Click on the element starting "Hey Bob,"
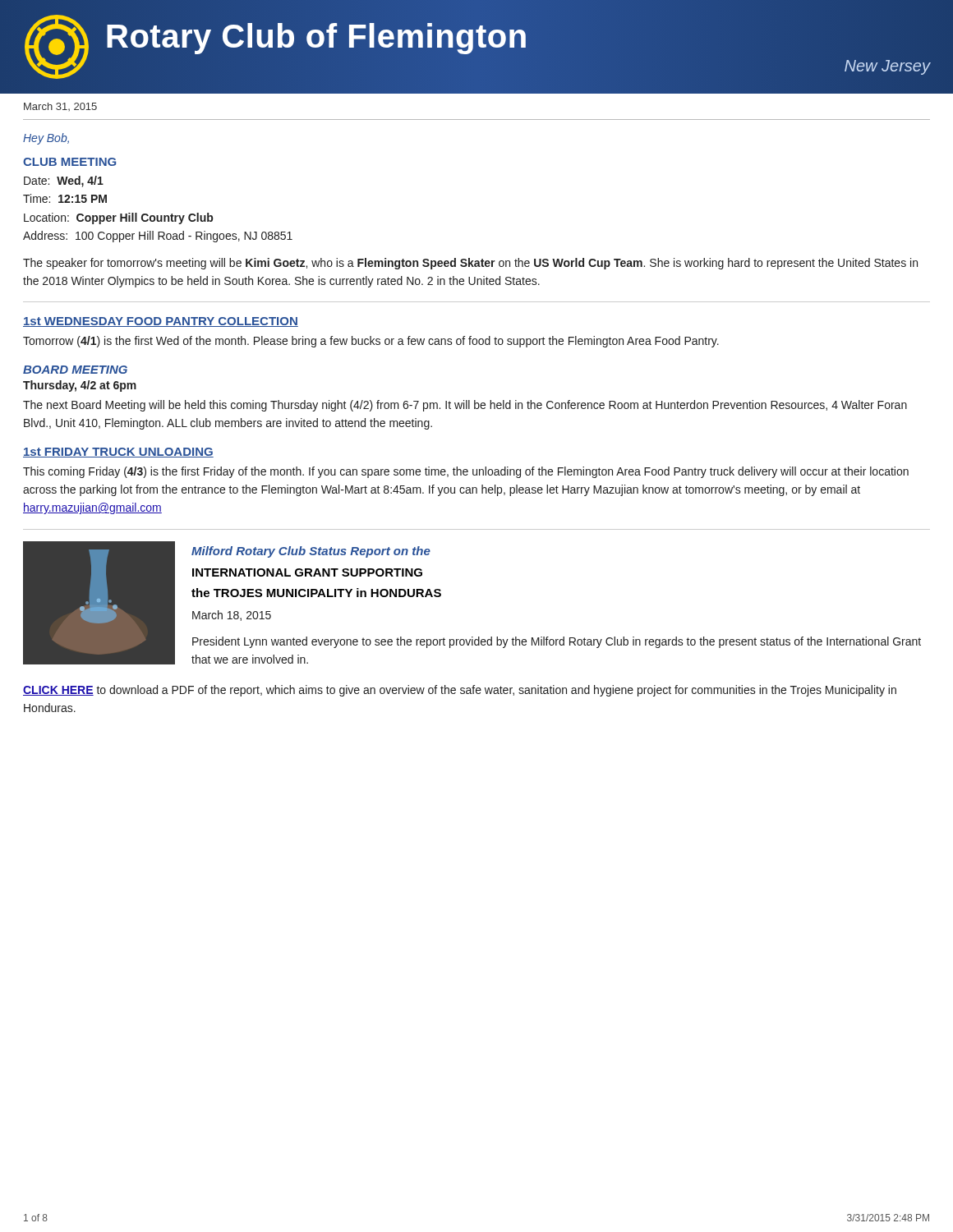The image size is (953, 1232). click(x=47, y=138)
